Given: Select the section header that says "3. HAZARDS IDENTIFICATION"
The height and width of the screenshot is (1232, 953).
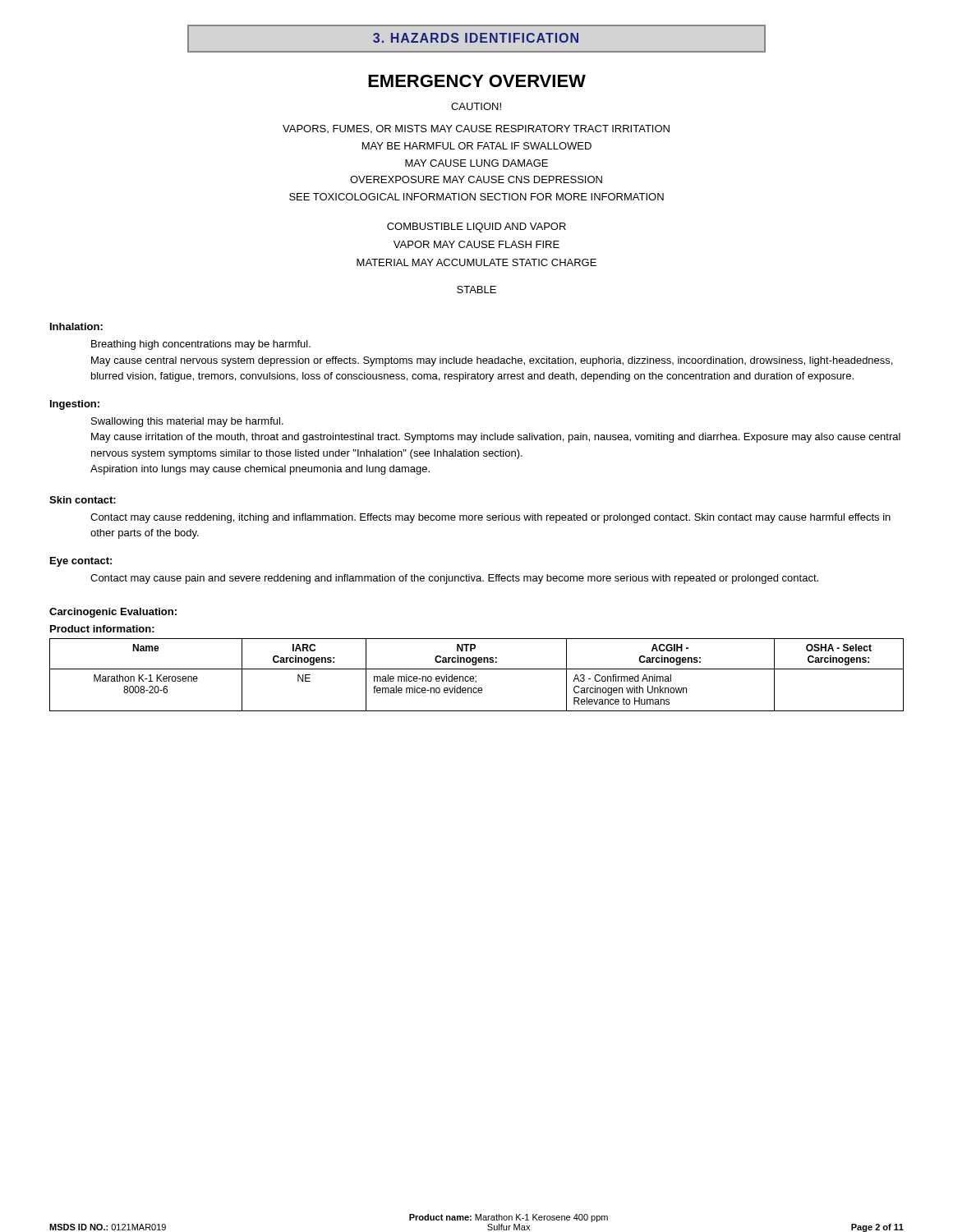Looking at the screenshot, I should [476, 38].
